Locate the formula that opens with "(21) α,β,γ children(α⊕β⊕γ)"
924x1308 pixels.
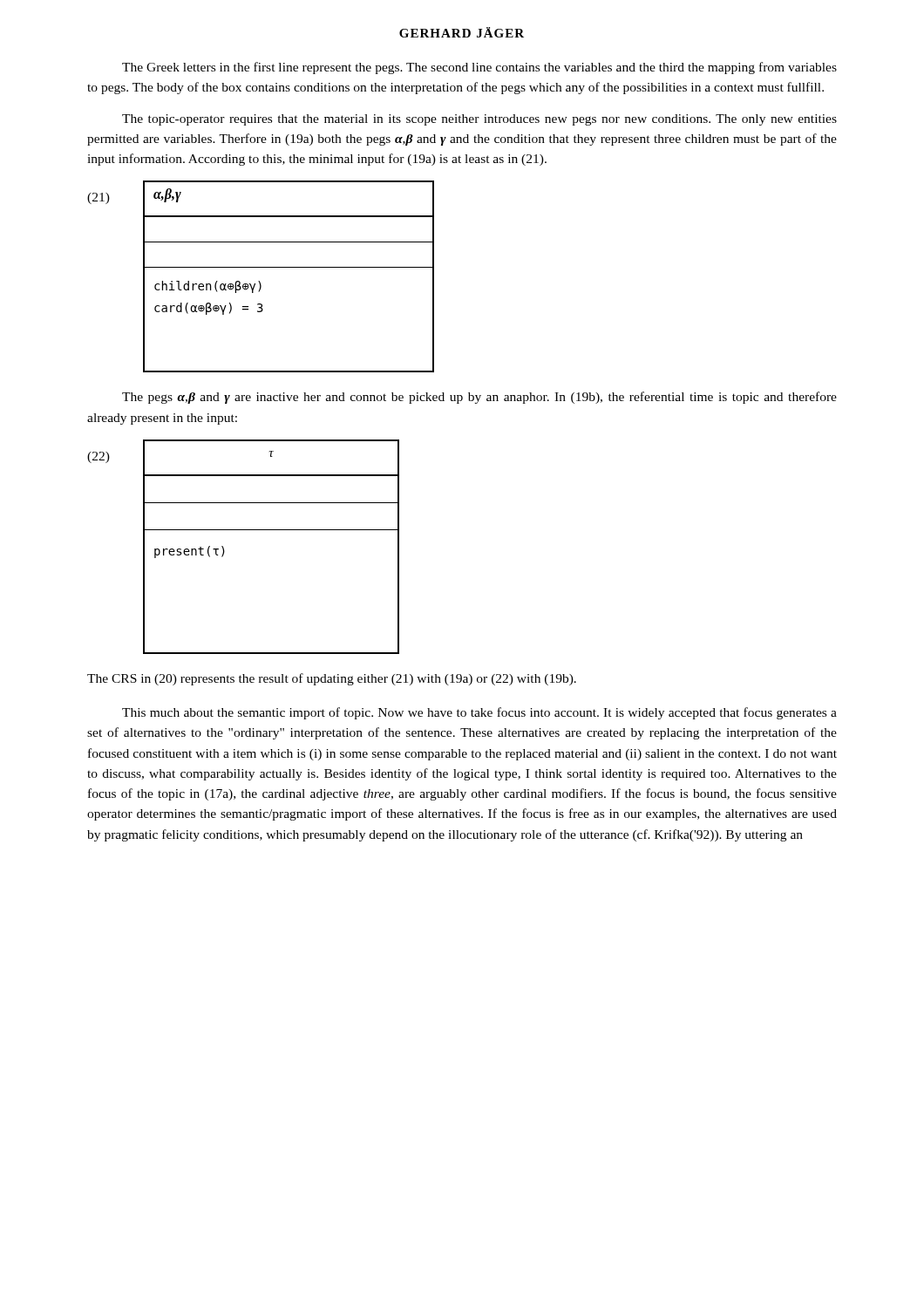[261, 277]
